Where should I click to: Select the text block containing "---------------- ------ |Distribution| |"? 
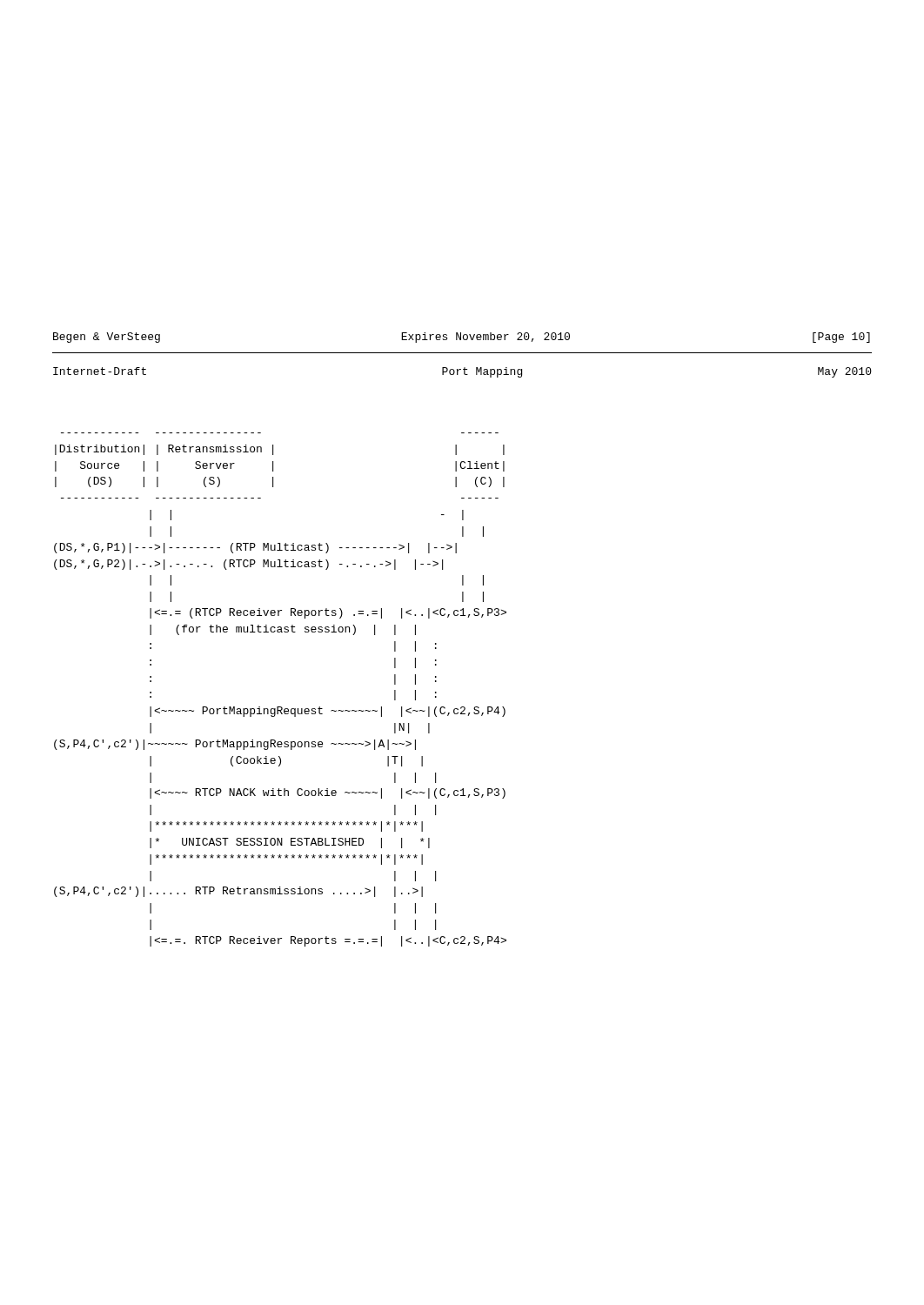pyautogui.click(x=96, y=449)
